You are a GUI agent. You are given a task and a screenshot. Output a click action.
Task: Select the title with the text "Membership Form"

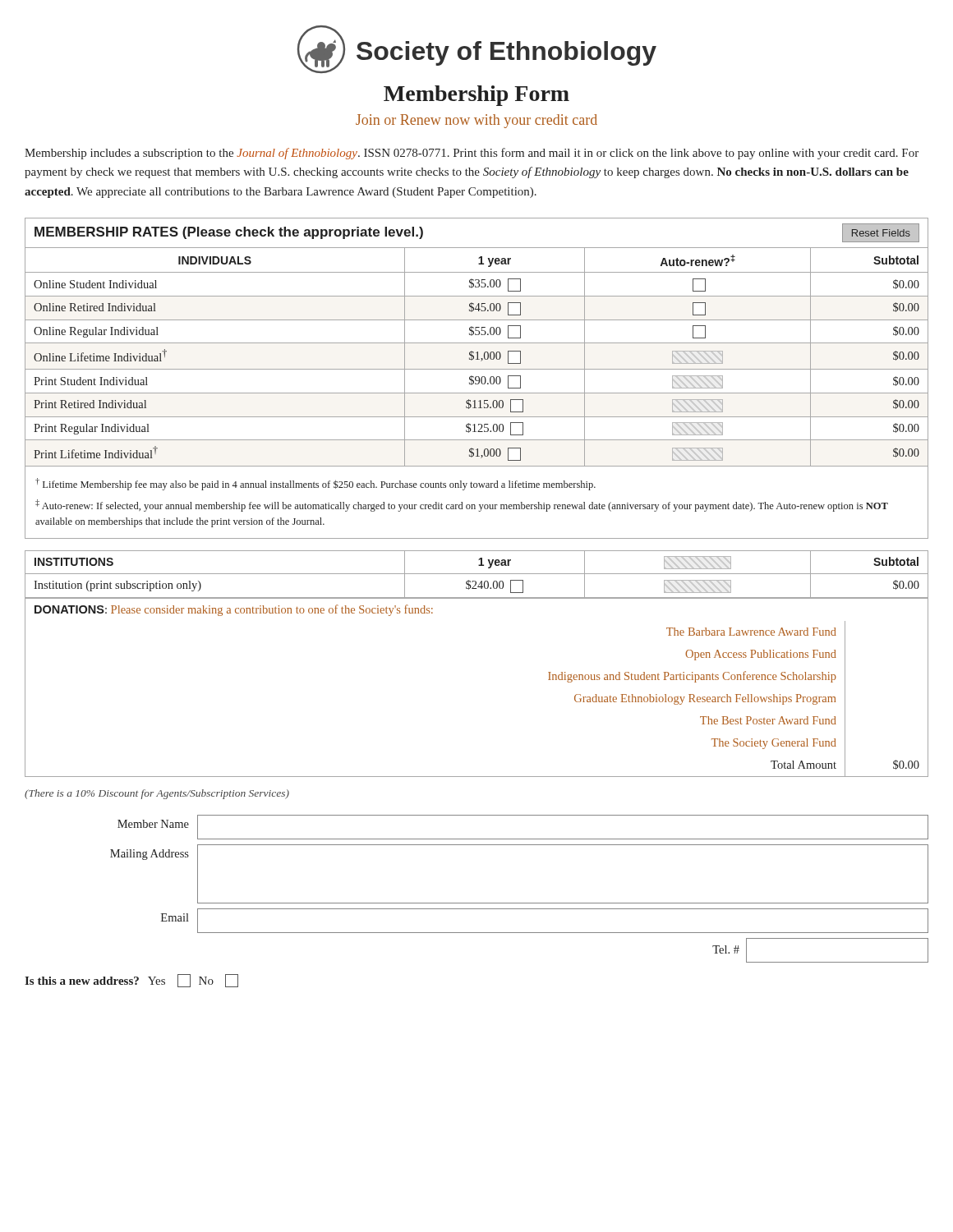pyautogui.click(x=476, y=93)
